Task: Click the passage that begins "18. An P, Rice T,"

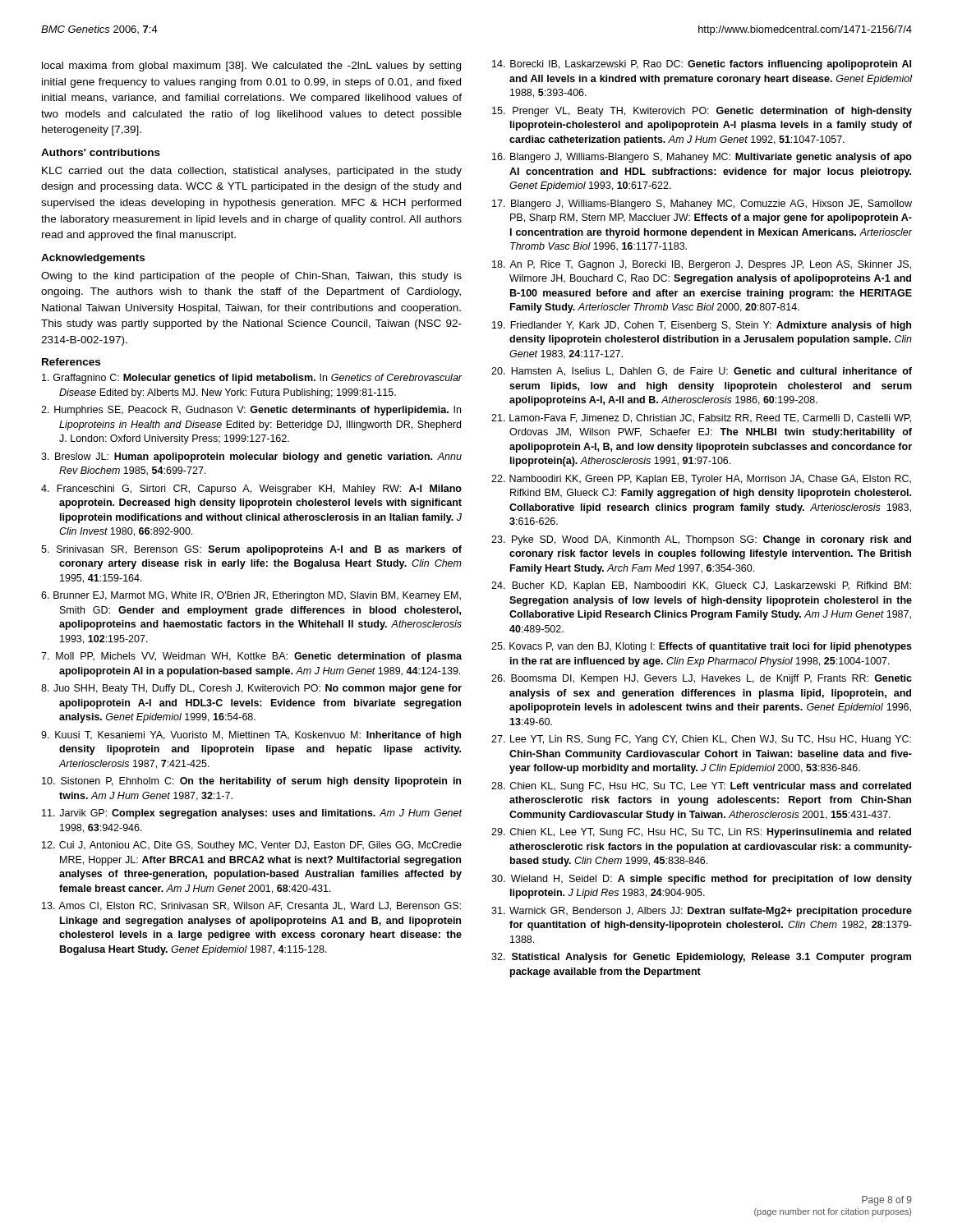Action: pos(702,286)
